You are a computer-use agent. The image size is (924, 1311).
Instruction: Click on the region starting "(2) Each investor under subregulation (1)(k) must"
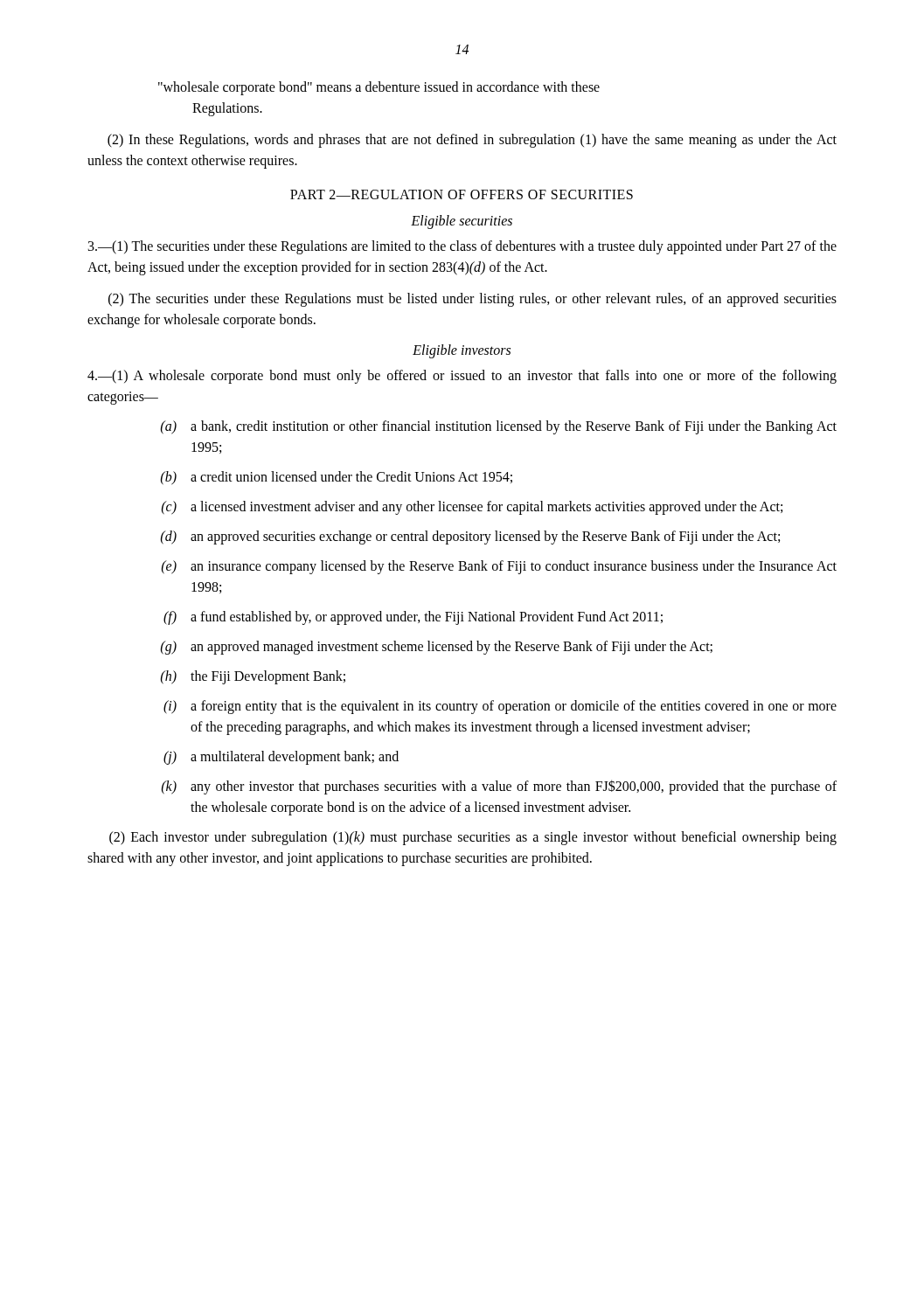tap(462, 847)
